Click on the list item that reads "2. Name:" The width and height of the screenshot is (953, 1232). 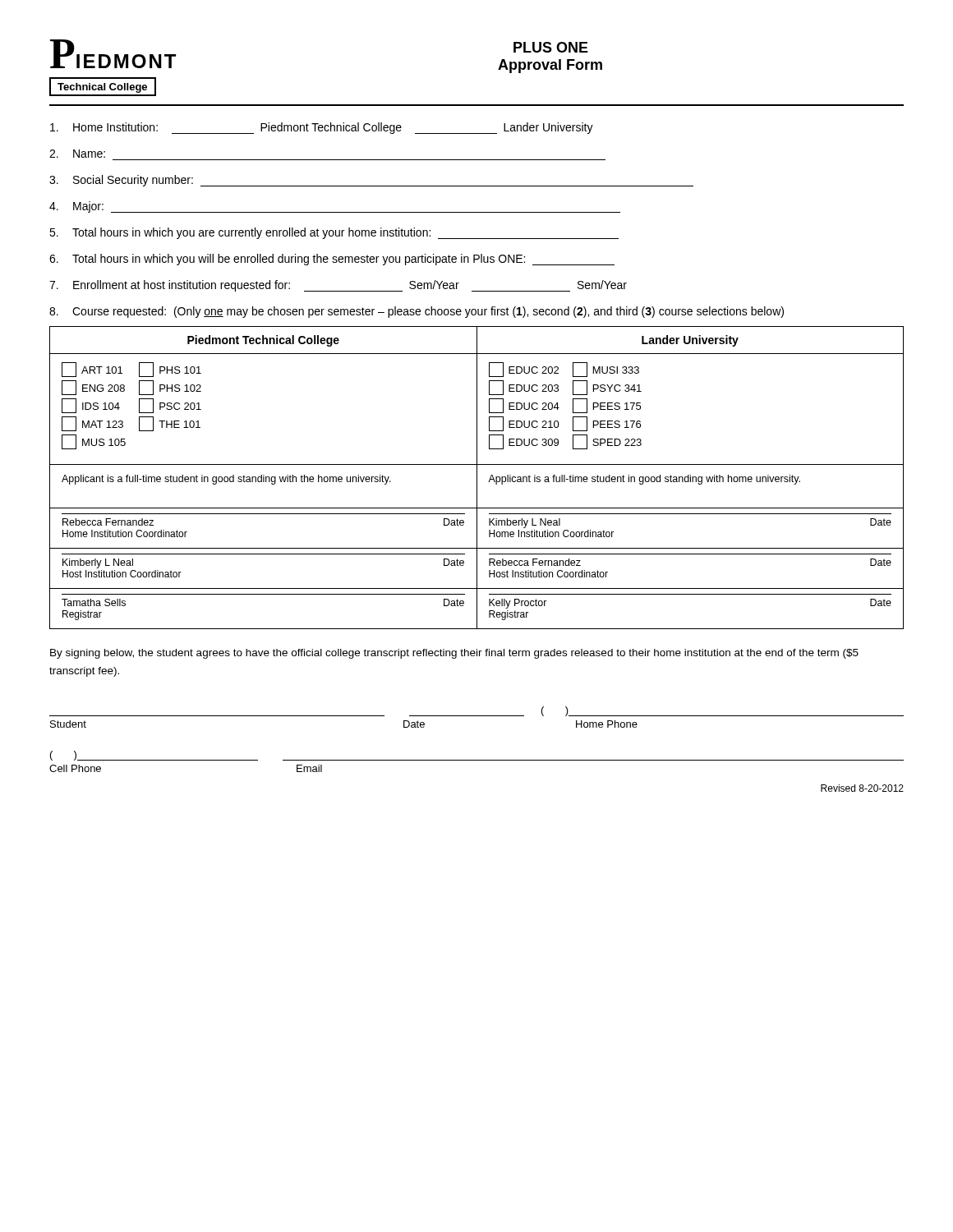(x=327, y=154)
